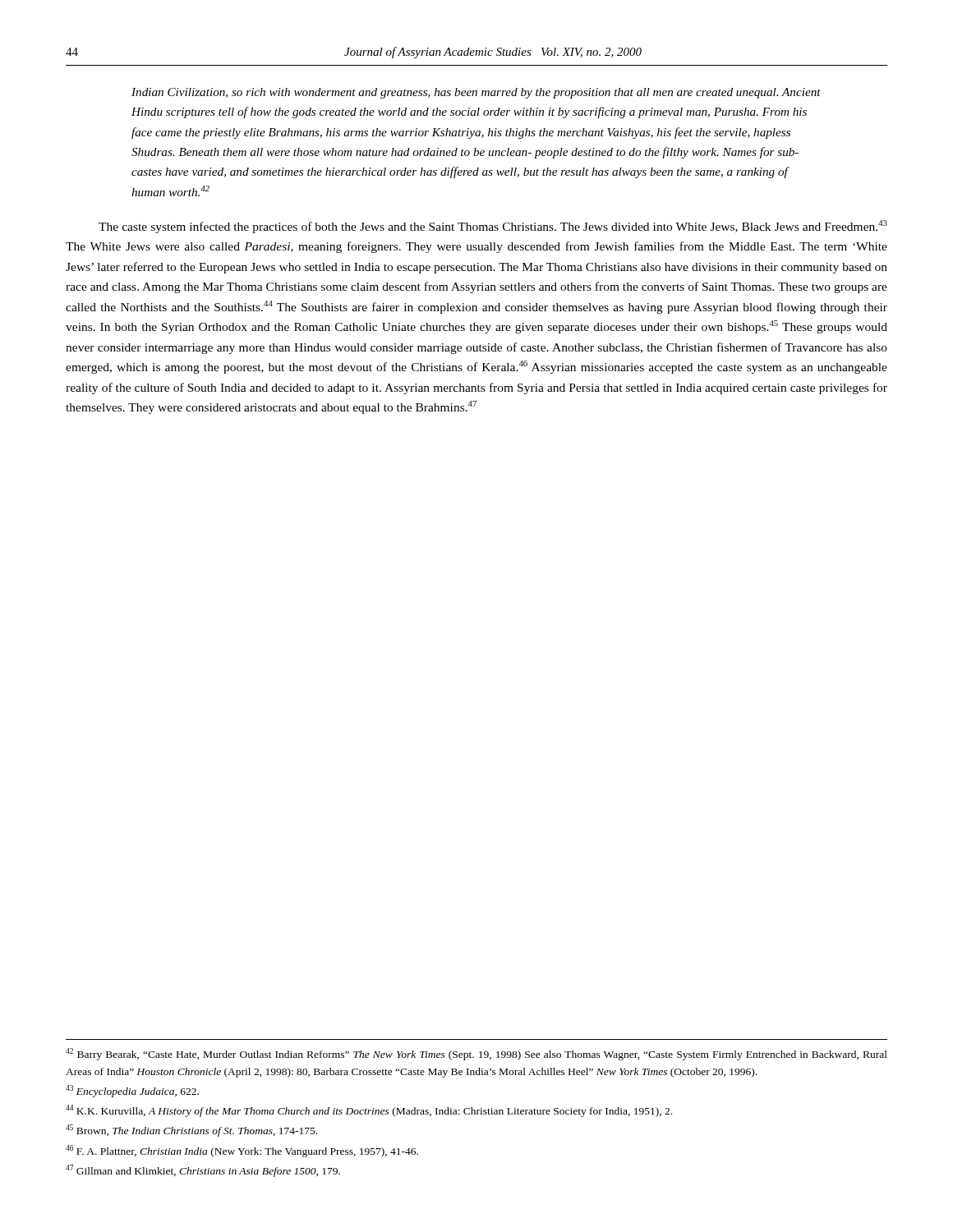Find the passage starting "43 Encyclopedia Judaica, 622."
This screenshot has width=953, height=1232.
pos(133,1090)
